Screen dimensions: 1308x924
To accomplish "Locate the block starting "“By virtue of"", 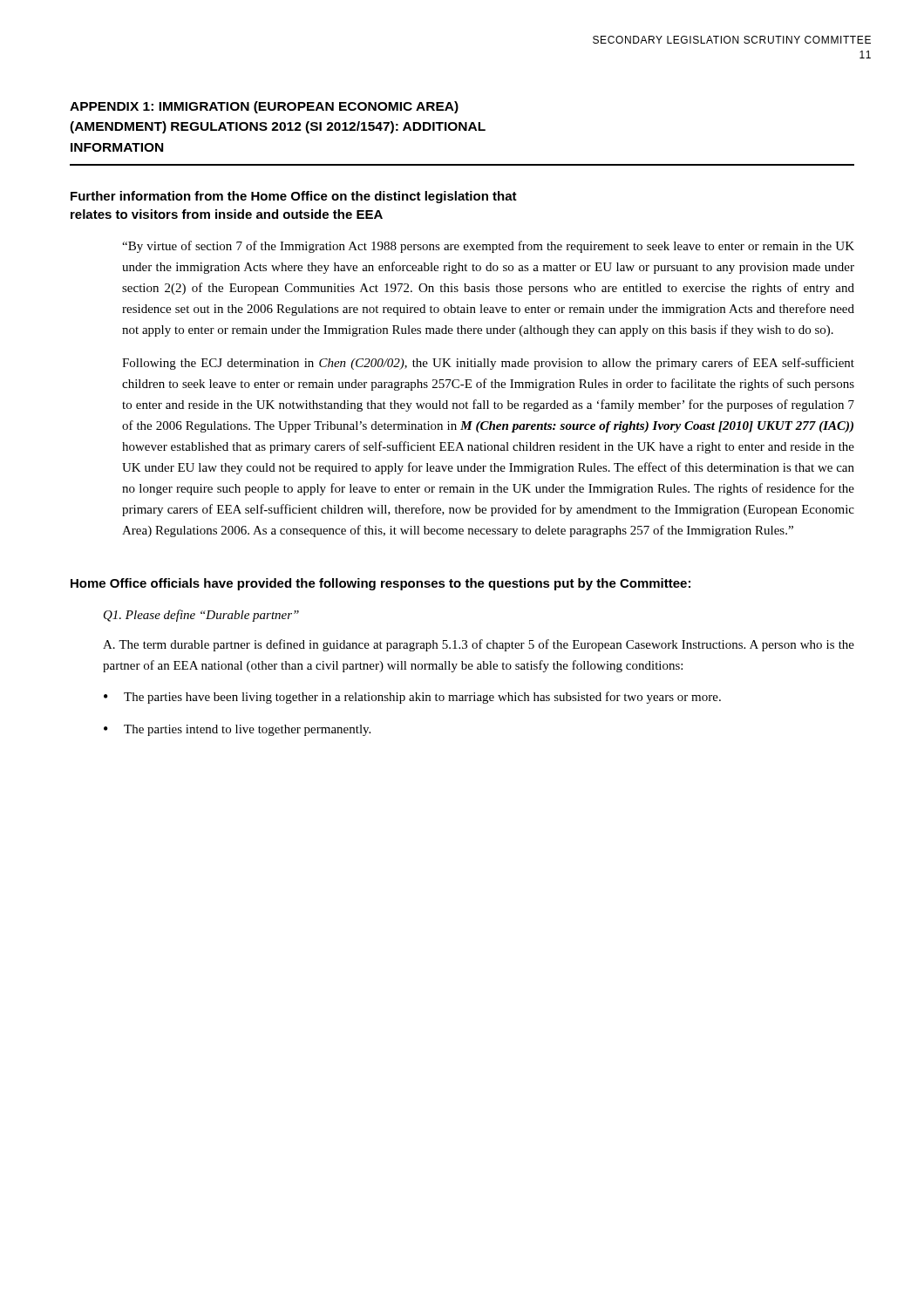I will tap(488, 288).
